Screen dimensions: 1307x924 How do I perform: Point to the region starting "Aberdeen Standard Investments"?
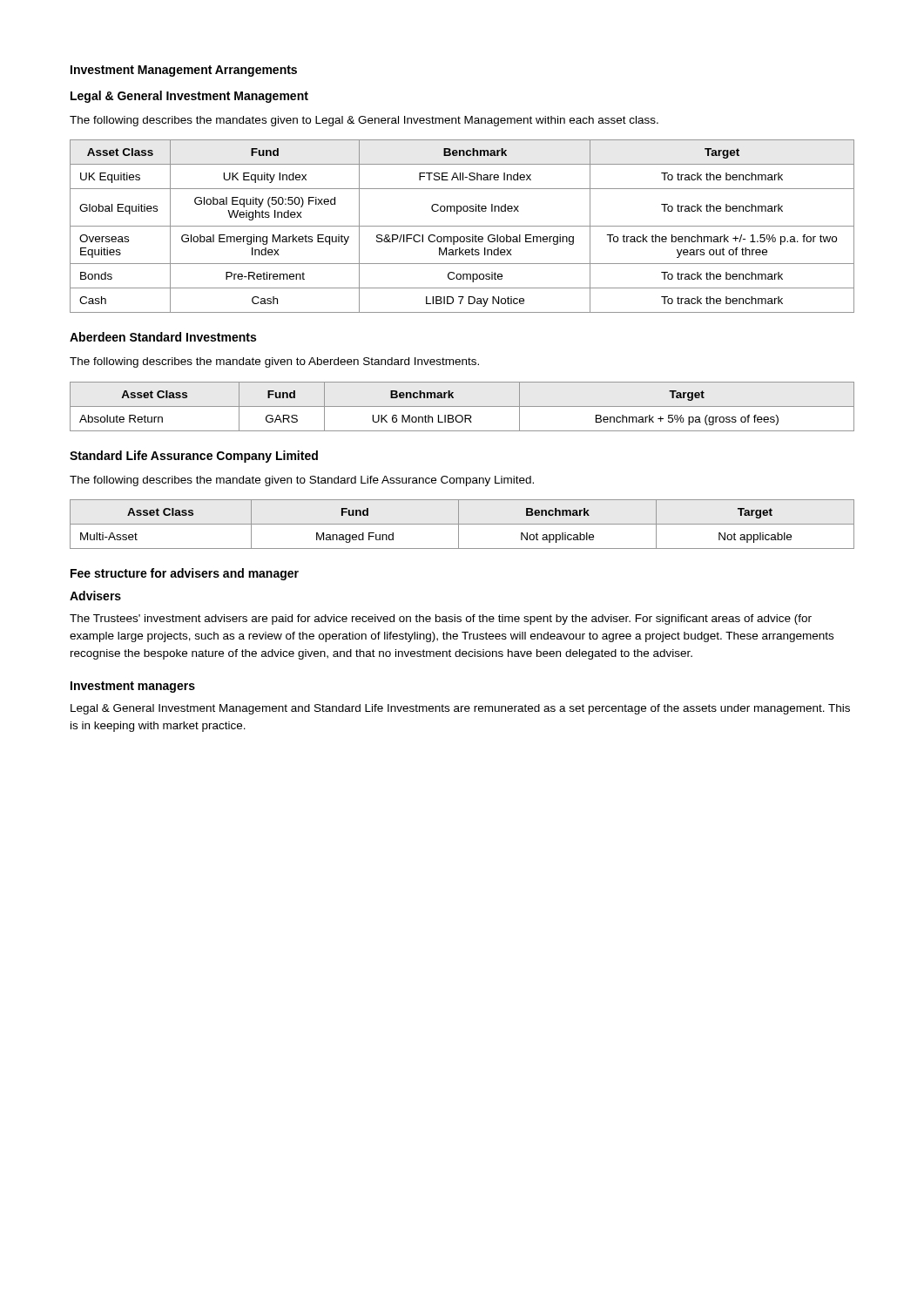[163, 337]
